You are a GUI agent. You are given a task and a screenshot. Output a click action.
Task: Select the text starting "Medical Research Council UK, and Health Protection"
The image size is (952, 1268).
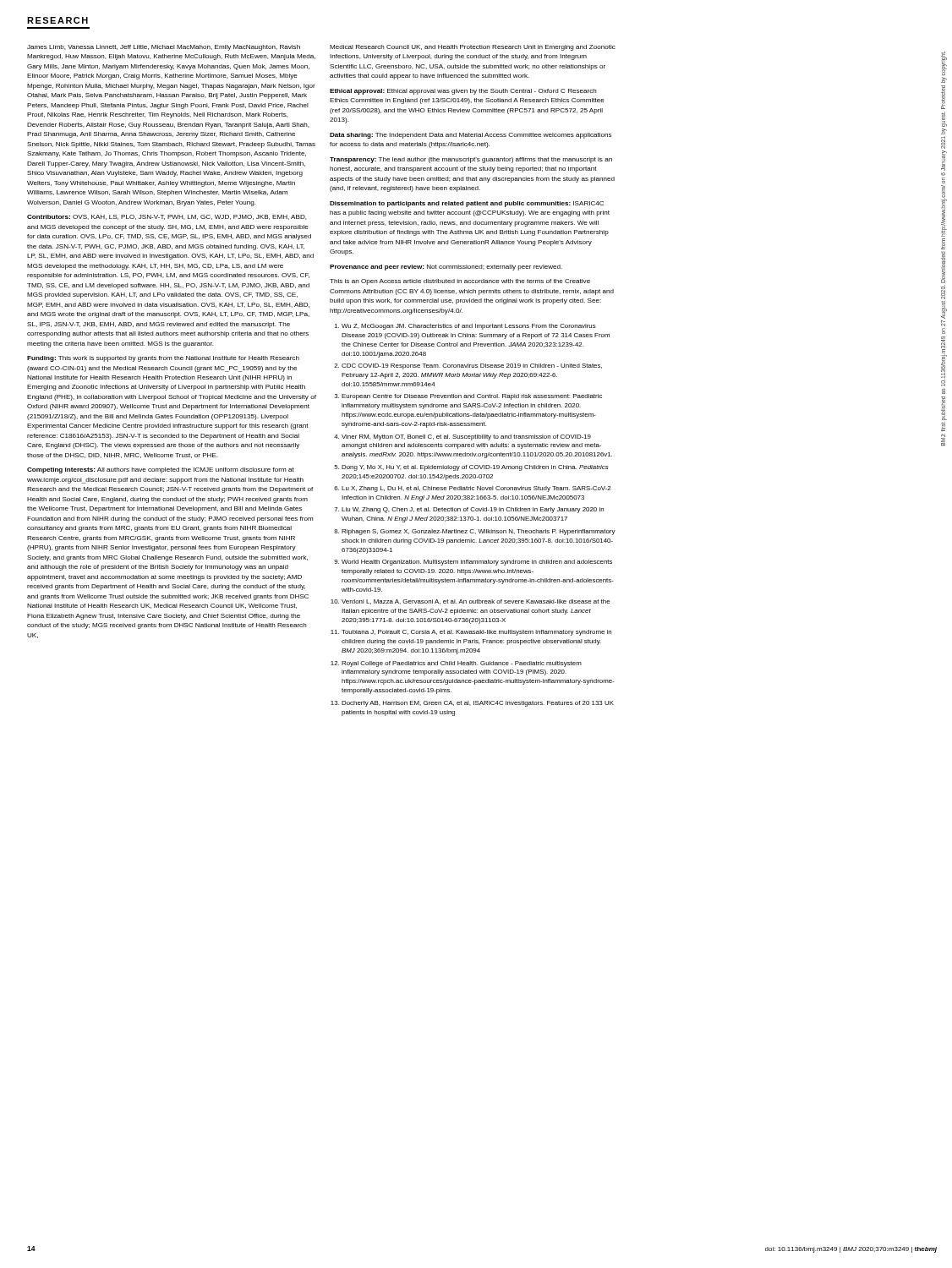coord(473,61)
